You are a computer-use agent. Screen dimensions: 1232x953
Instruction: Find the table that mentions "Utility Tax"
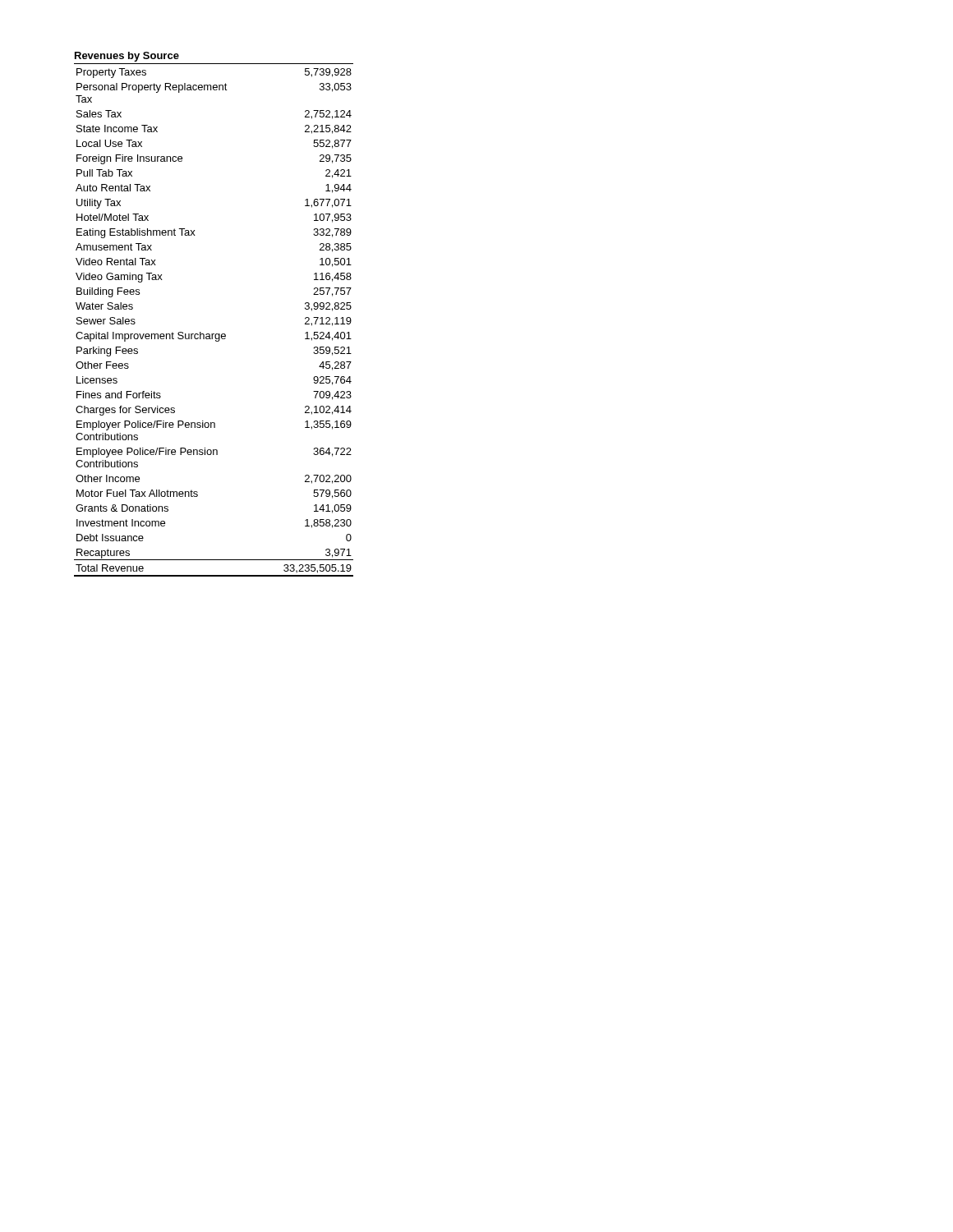pyautogui.click(x=214, y=320)
